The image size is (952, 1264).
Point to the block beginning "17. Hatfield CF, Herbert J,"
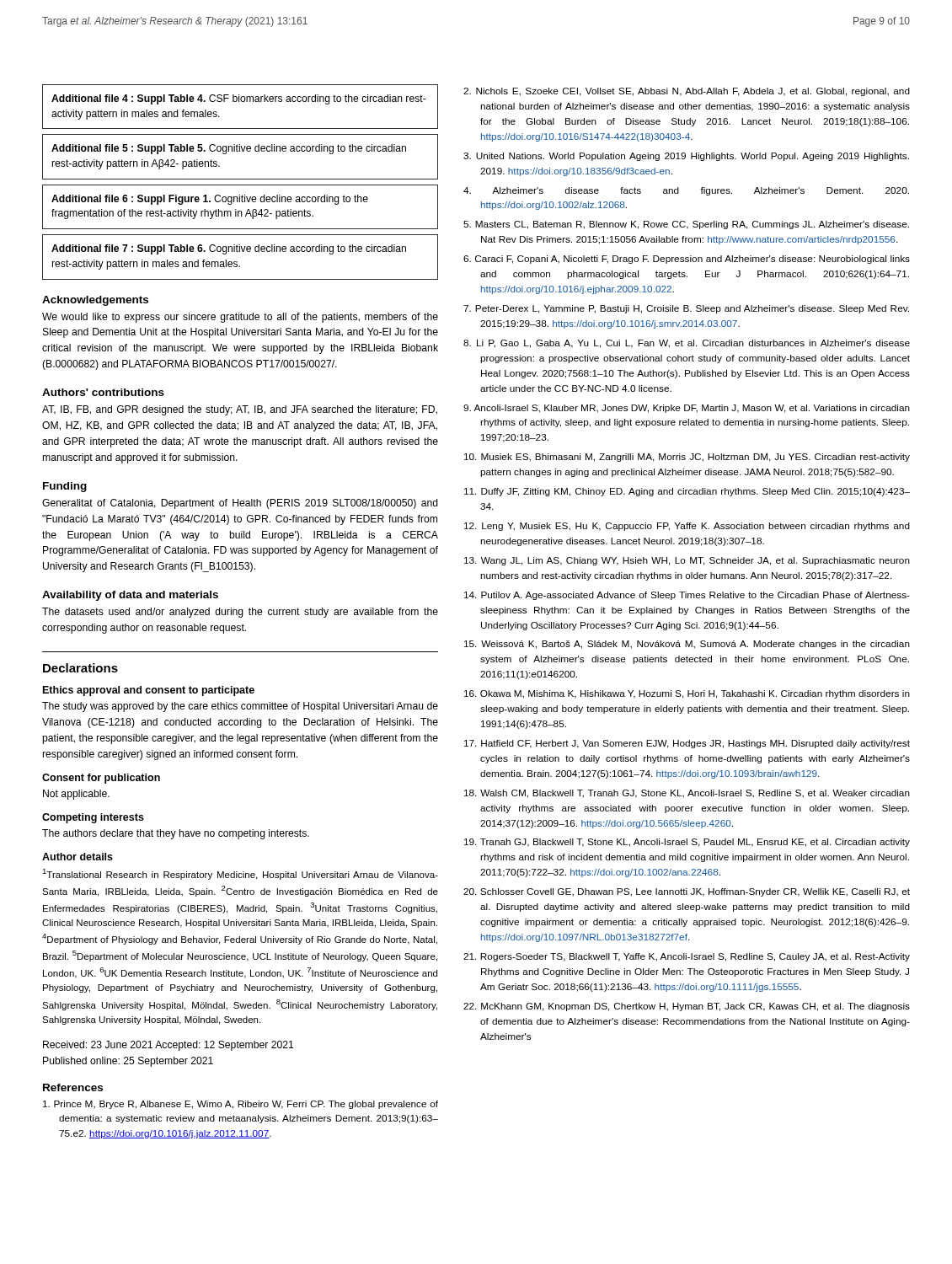687,758
